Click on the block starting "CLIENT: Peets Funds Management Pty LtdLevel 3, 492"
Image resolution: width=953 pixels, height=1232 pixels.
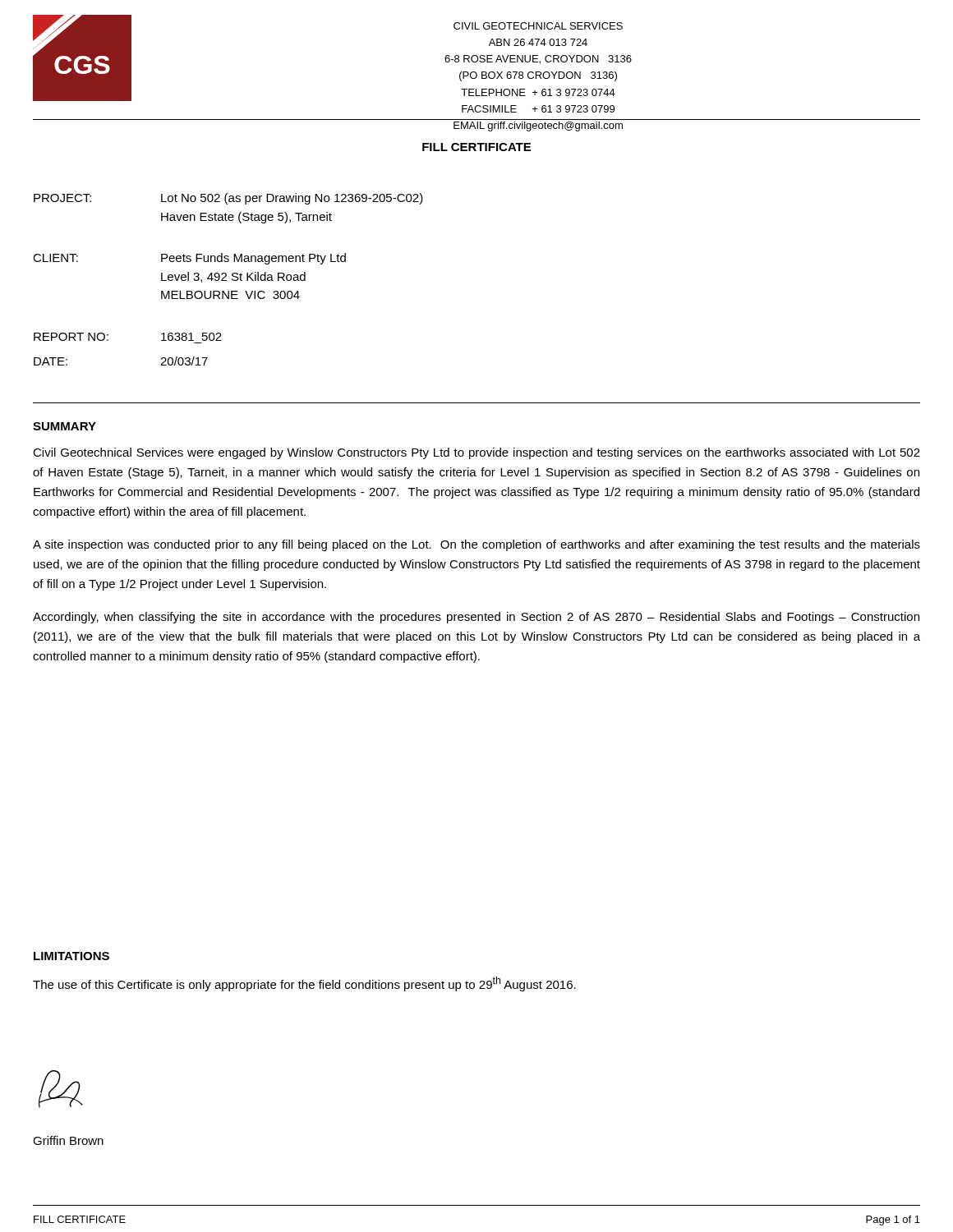[189, 259]
